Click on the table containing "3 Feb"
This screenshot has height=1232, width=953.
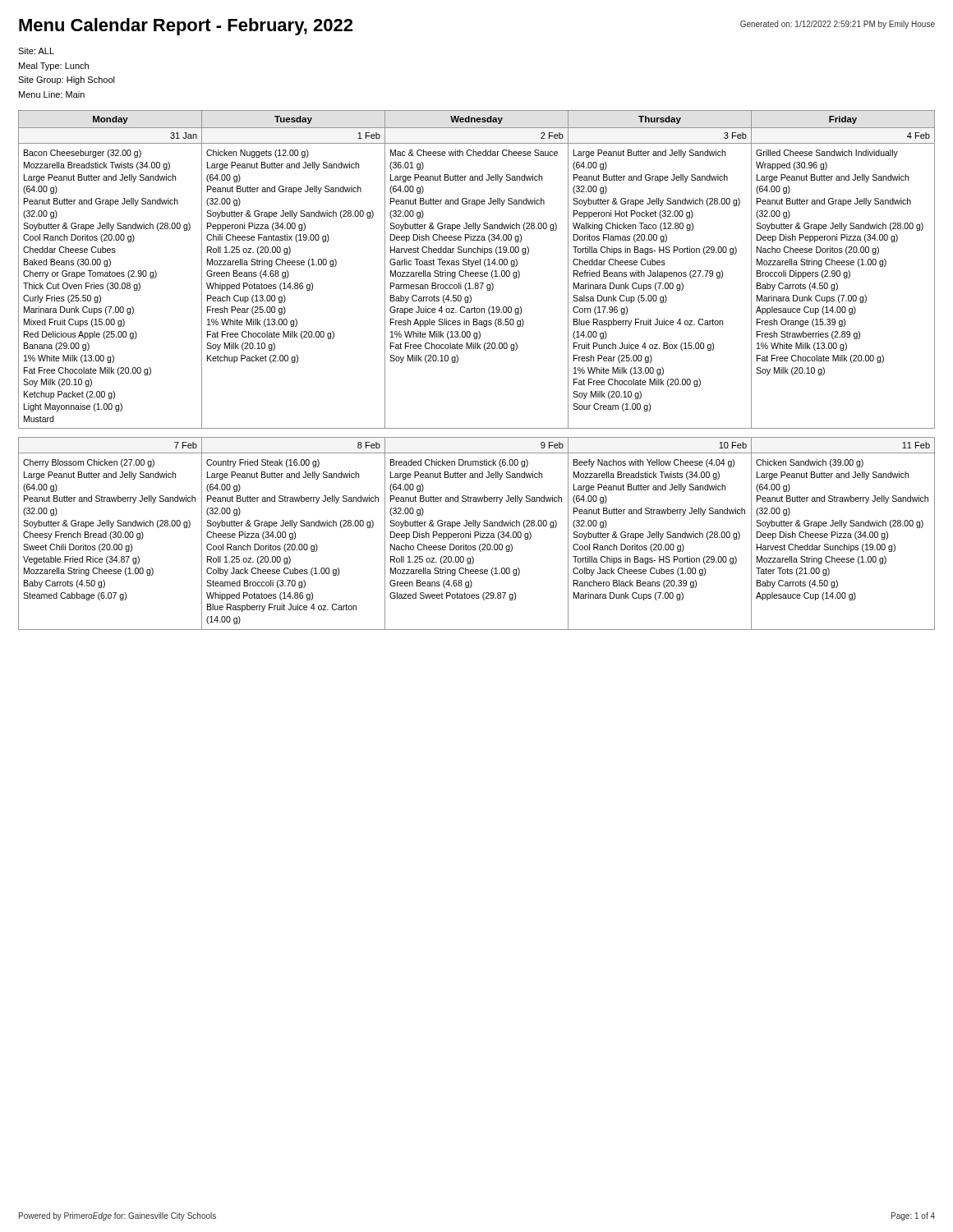click(476, 270)
